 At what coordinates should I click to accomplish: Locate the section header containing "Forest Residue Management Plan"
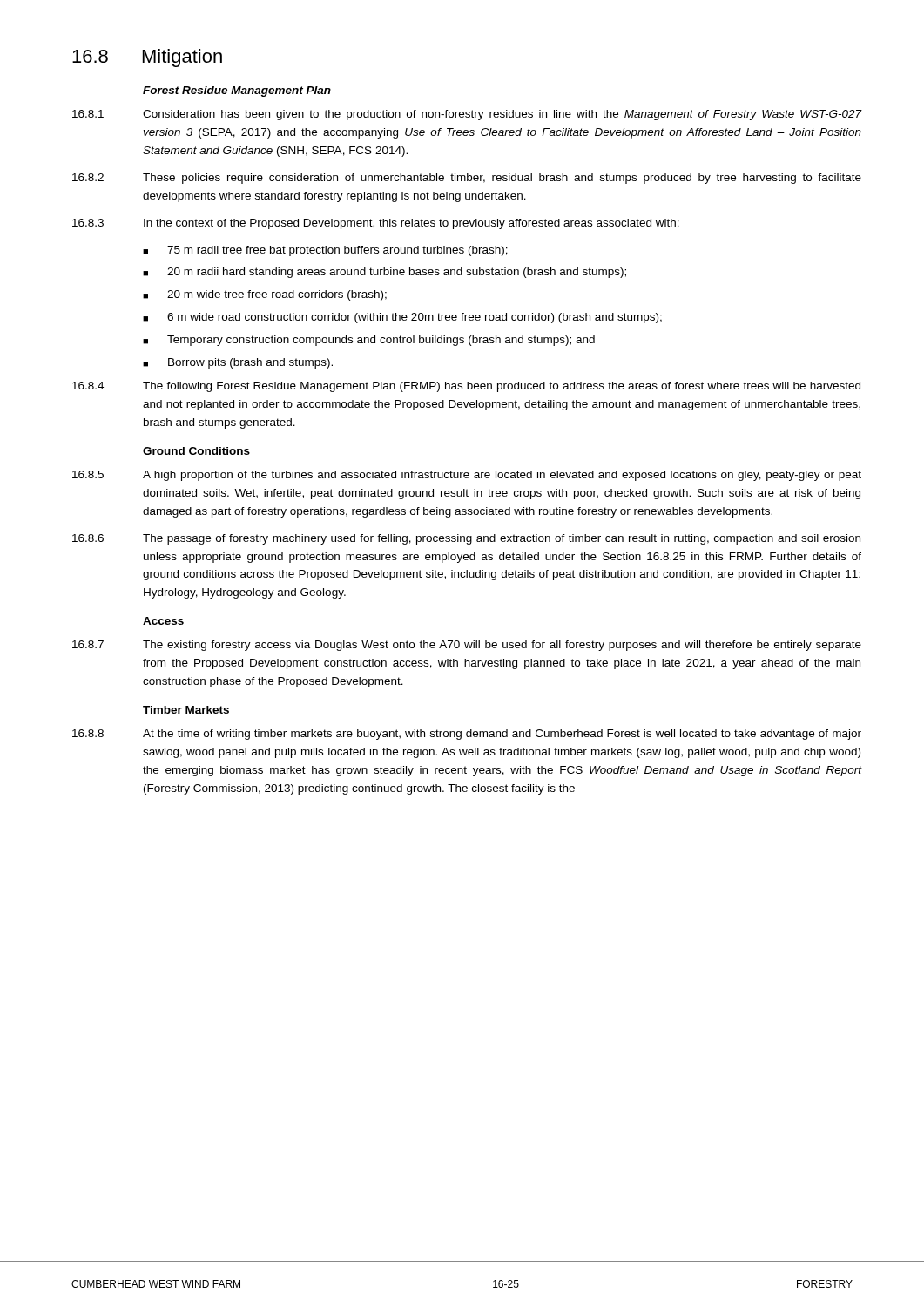point(237,91)
